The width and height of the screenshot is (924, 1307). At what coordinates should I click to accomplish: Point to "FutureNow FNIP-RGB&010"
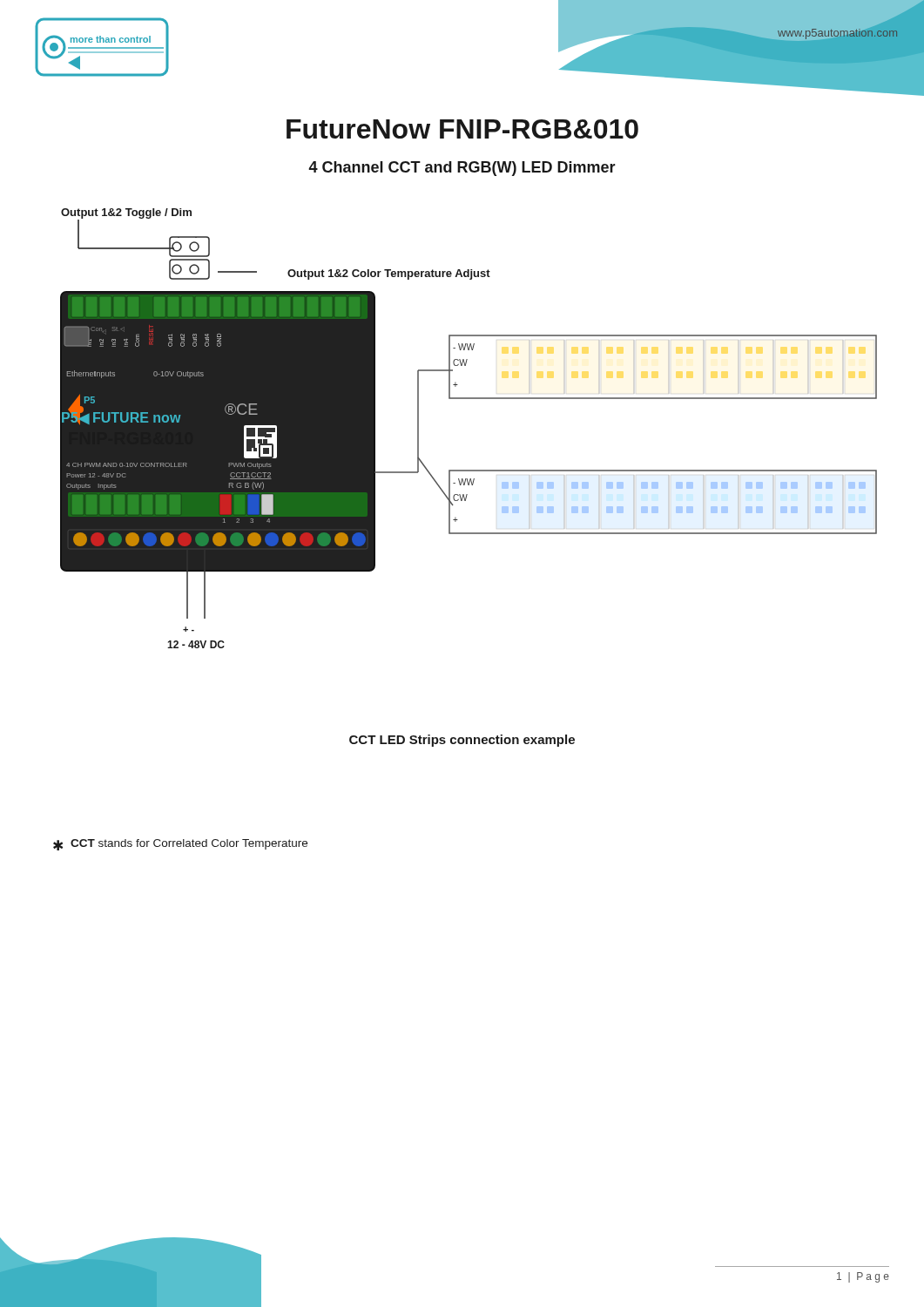462,129
